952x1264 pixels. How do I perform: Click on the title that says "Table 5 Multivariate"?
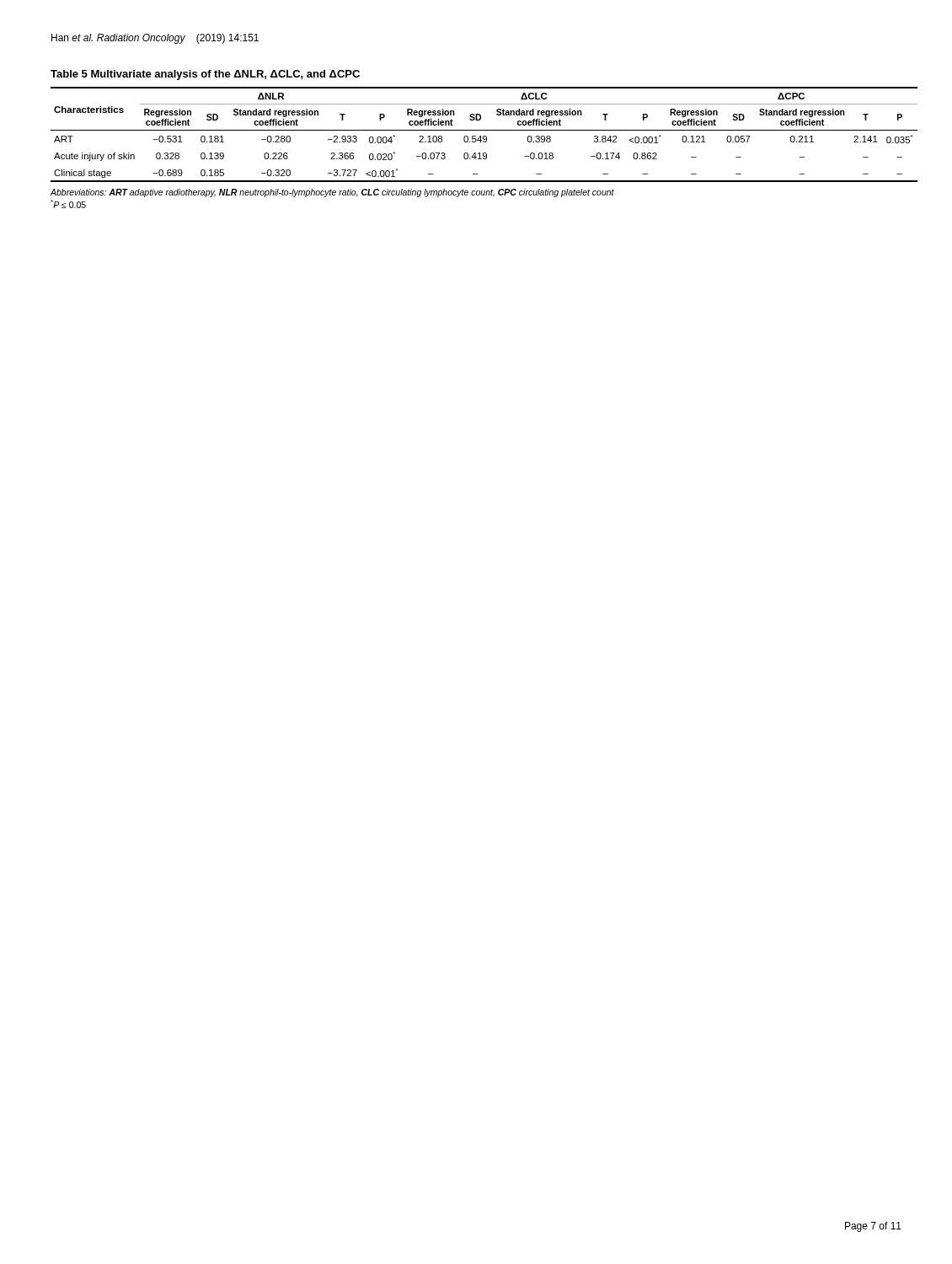click(205, 74)
